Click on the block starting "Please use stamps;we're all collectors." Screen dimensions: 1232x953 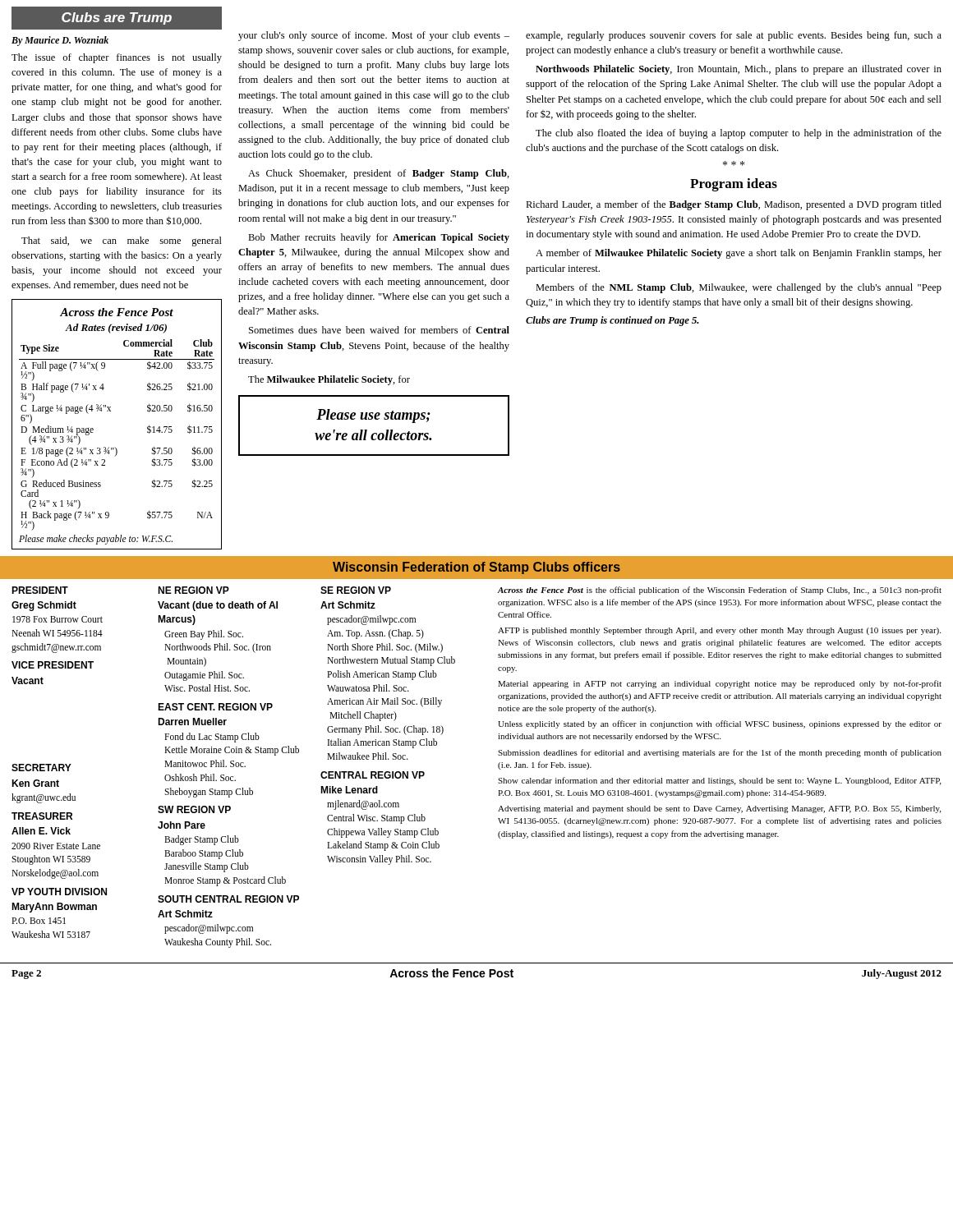[x=374, y=426]
